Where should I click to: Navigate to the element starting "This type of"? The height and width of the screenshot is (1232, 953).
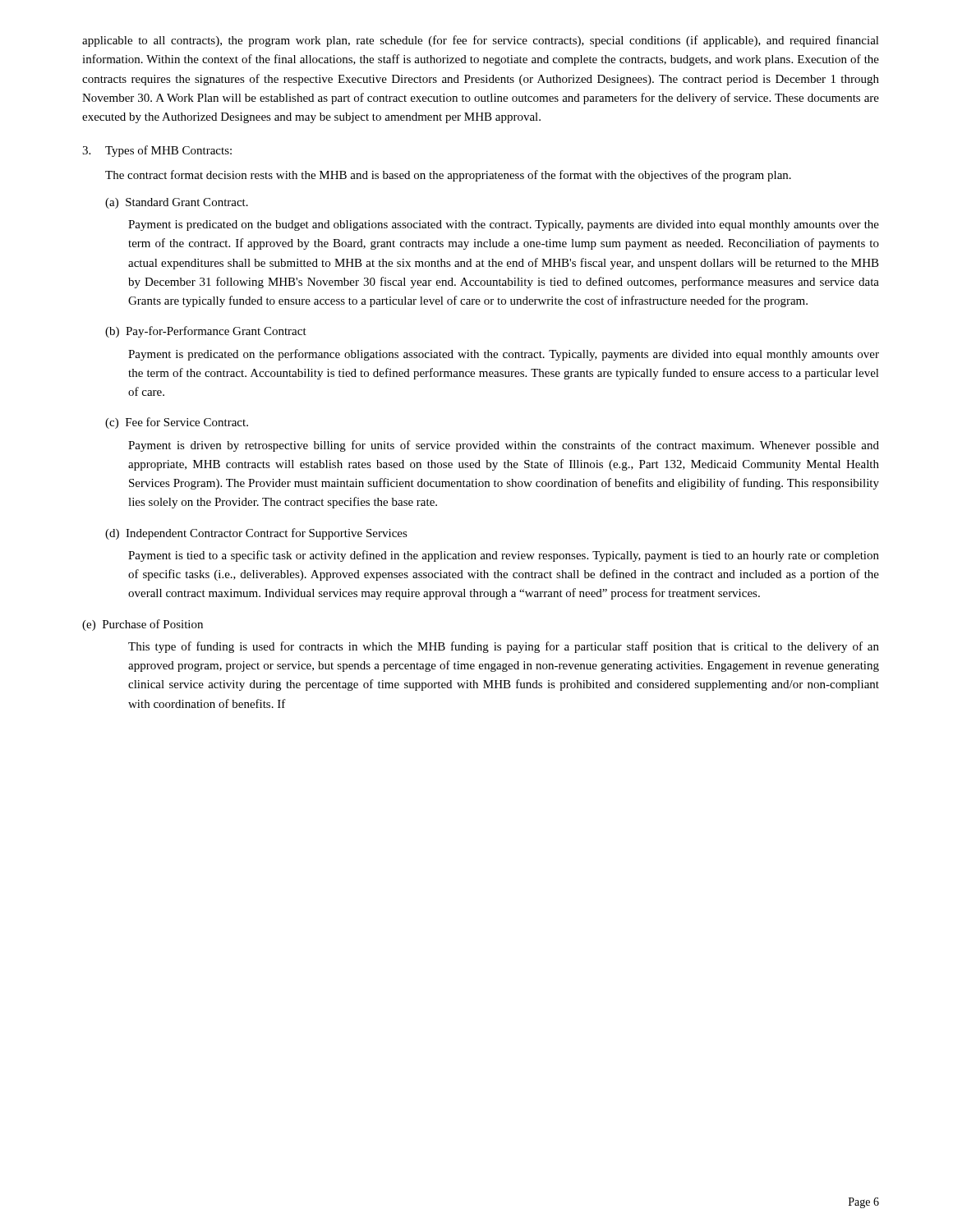(x=481, y=675)
